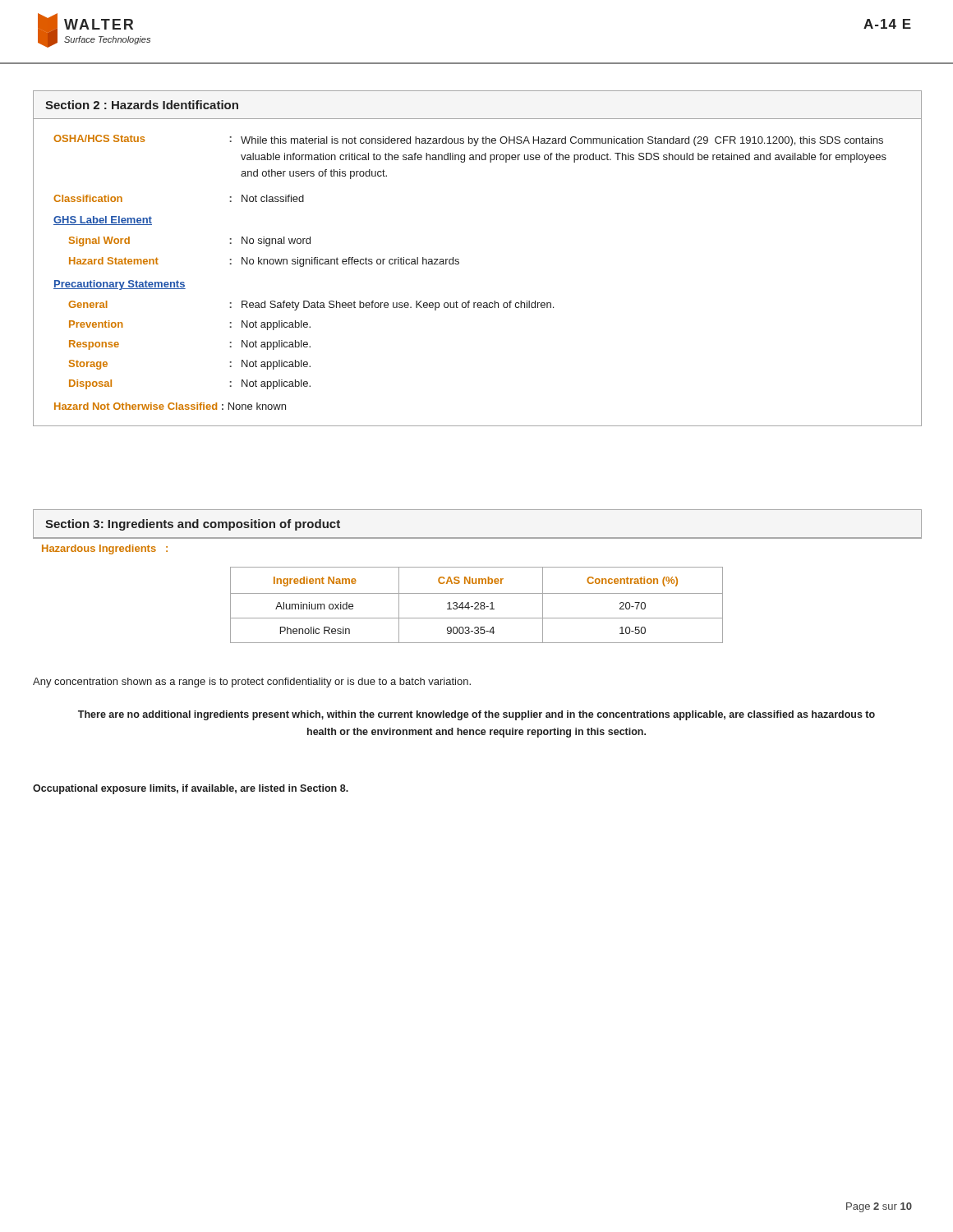Find the block on this page that starts "OSHA/HCS Status : While this"
The width and height of the screenshot is (953, 1232).
[x=477, y=157]
